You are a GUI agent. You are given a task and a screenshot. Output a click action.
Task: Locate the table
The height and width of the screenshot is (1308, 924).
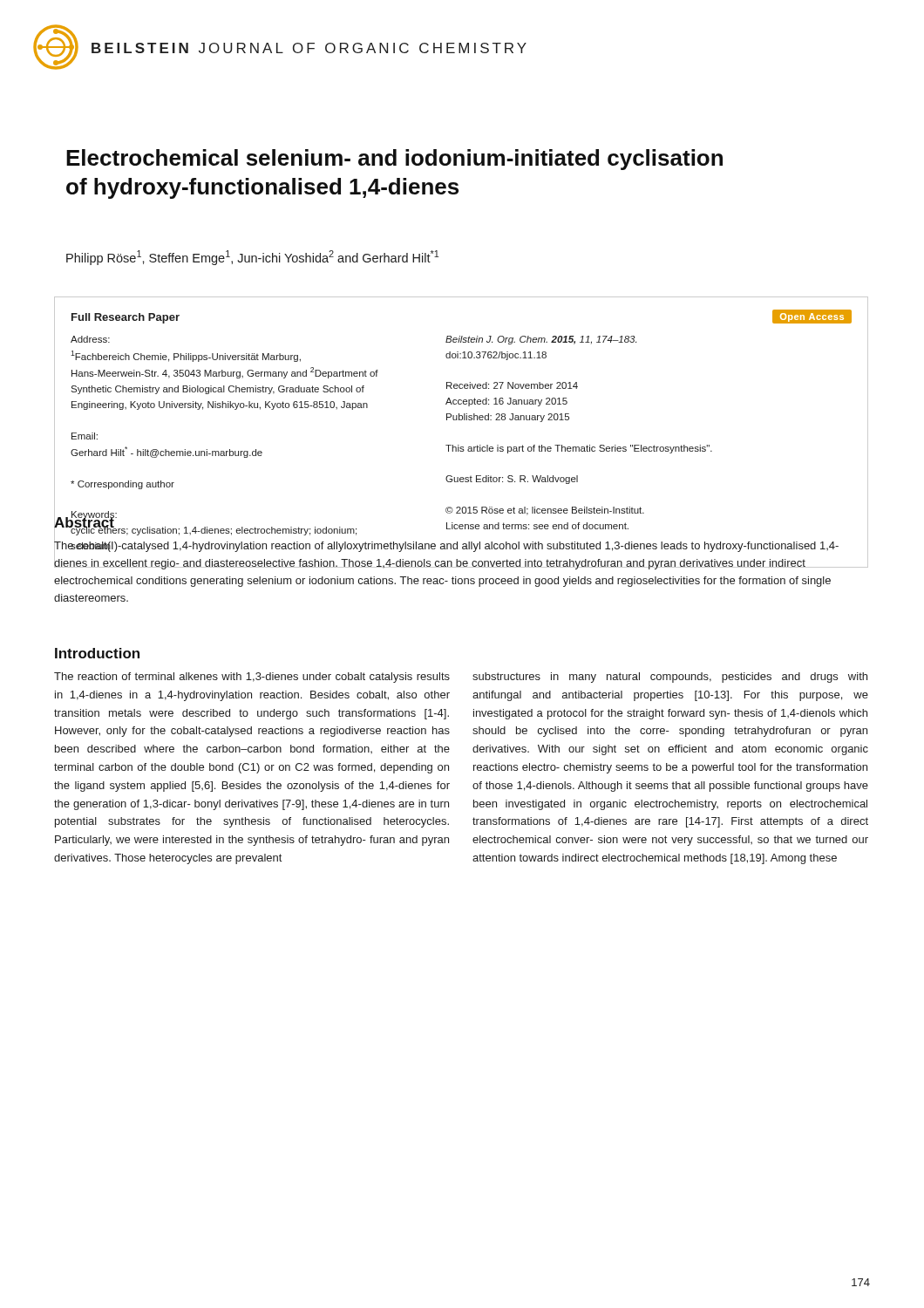pyautogui.click(x=461, y=432)
